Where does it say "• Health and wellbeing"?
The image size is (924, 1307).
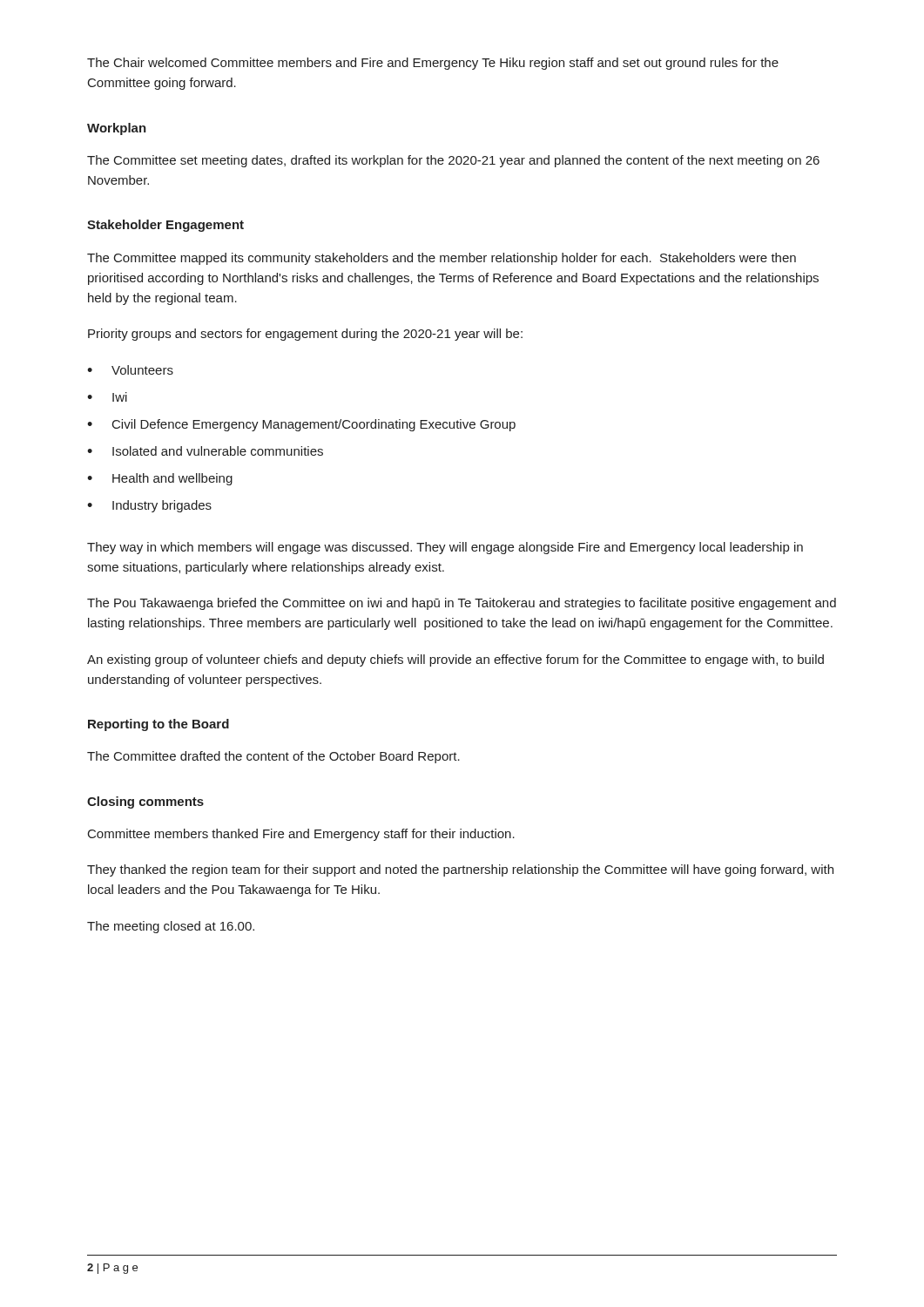pyautogui.click(x=160, y=479)
